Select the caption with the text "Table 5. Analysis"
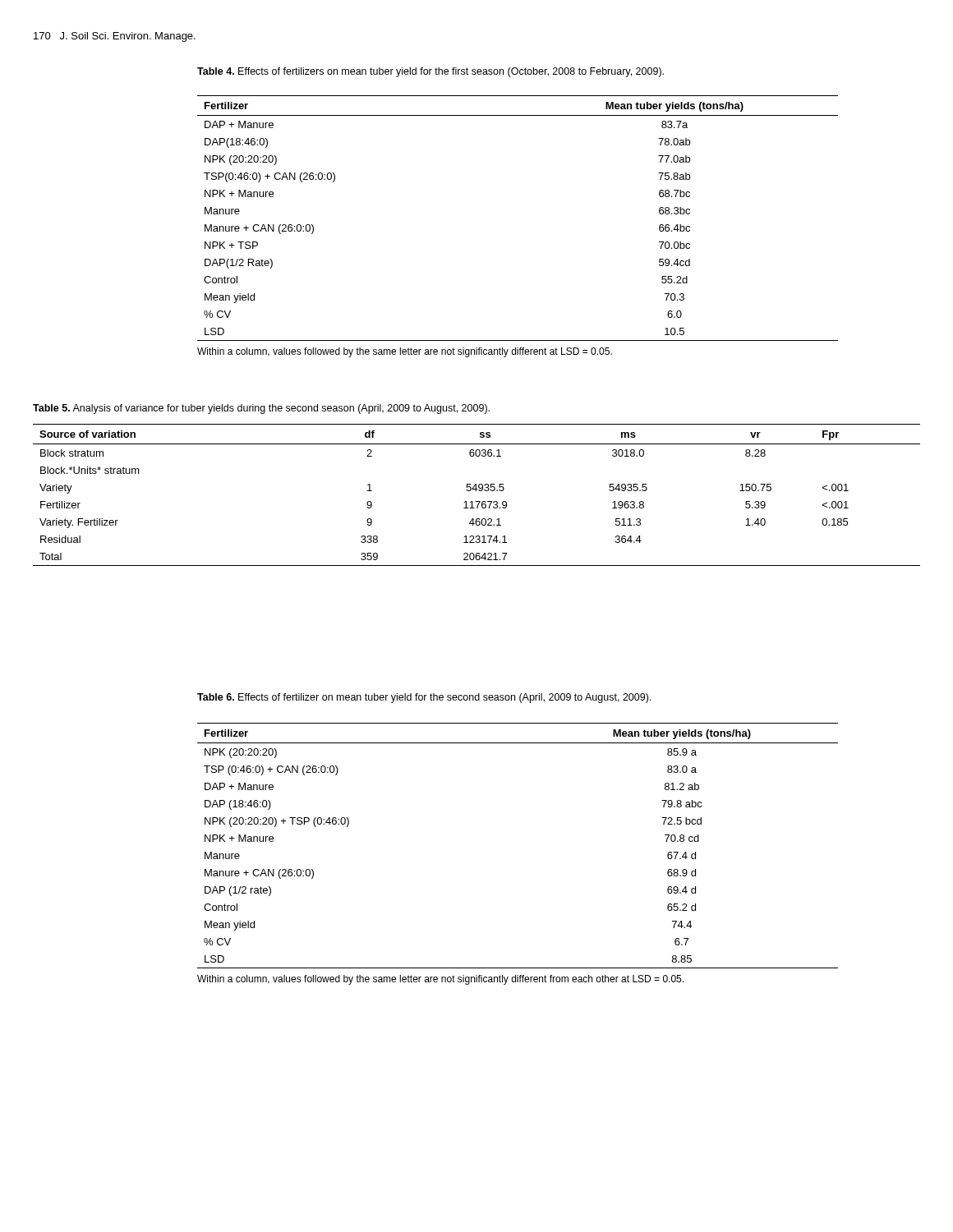 coord(262,408)
